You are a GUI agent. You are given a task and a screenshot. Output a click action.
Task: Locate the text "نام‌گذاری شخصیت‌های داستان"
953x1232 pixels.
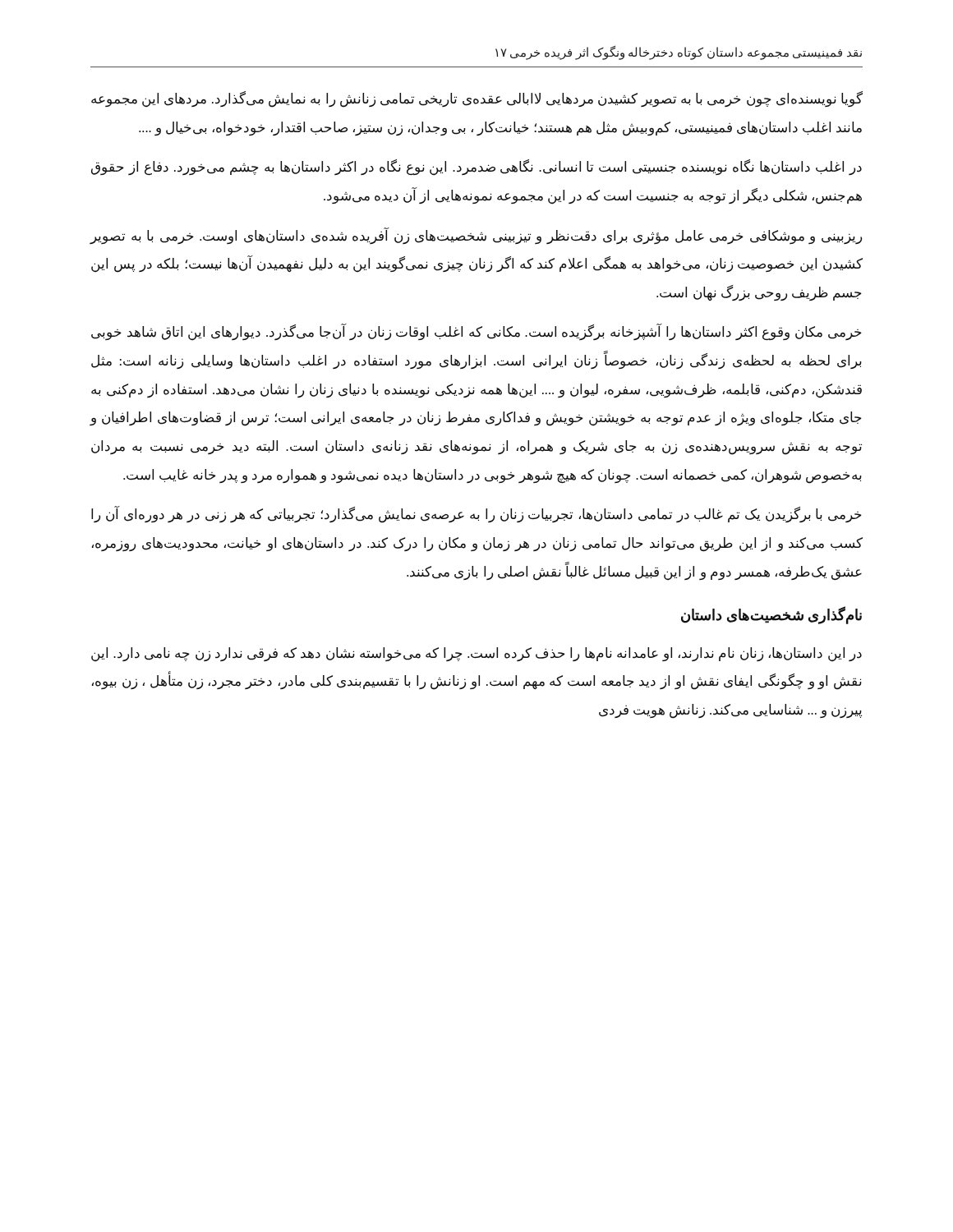[x=771, y=615]
